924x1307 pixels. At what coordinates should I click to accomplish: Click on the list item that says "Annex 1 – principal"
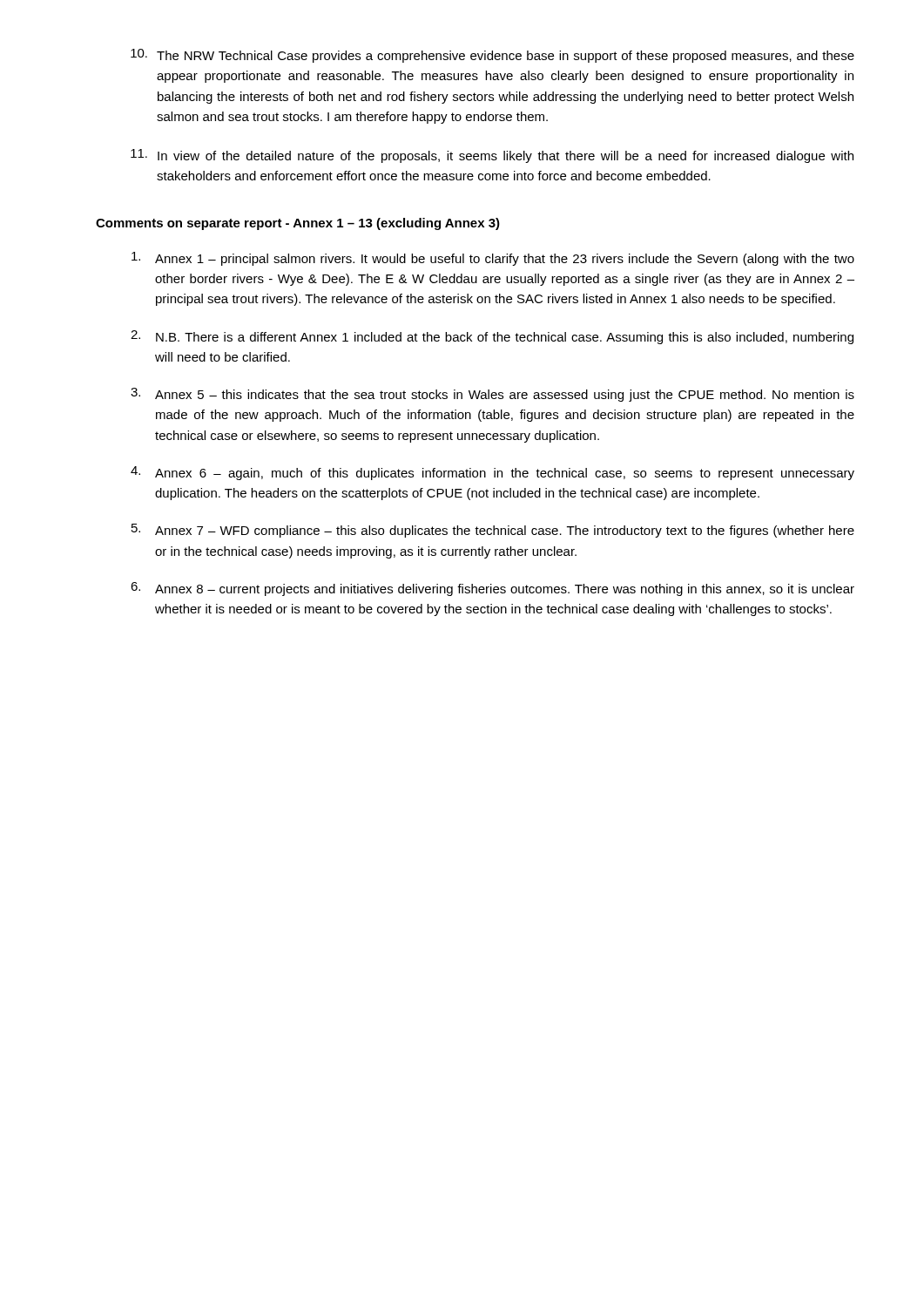pos(492,278)
